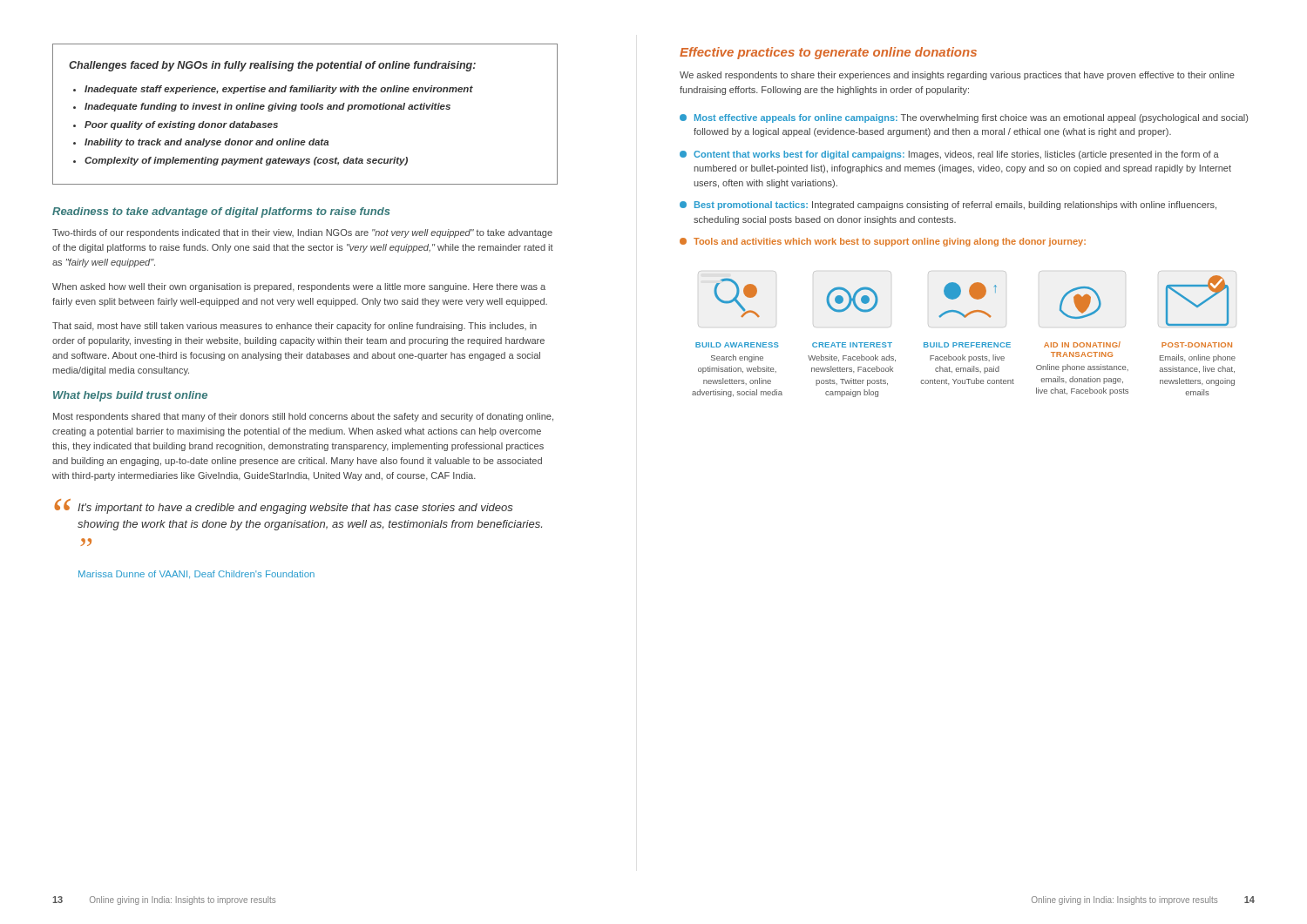Point to the text starting "Challenges faced by NGOs in"
1307x924 pixels.
point(305,113)
